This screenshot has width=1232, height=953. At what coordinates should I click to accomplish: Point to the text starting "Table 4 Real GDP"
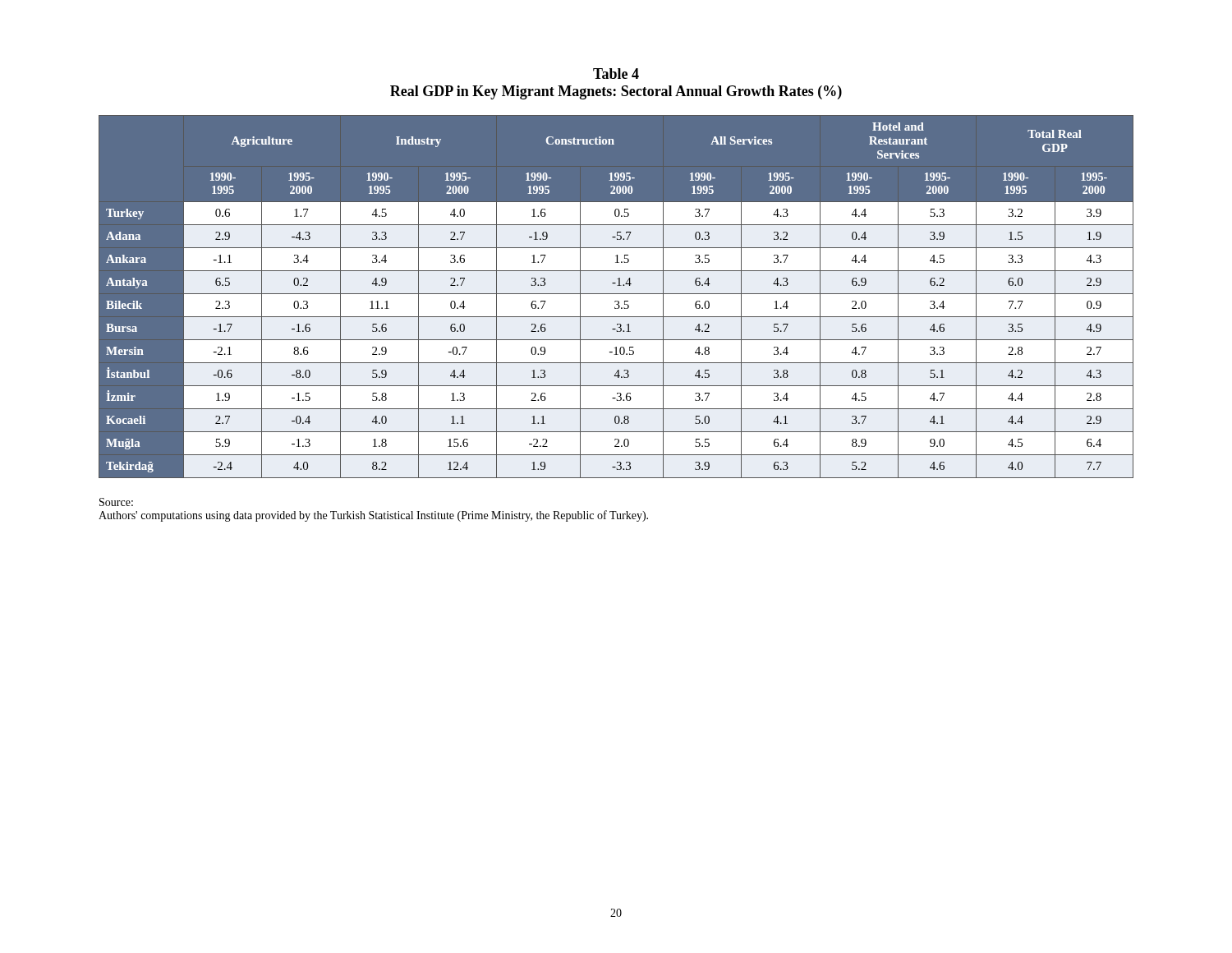pos(616,83)
